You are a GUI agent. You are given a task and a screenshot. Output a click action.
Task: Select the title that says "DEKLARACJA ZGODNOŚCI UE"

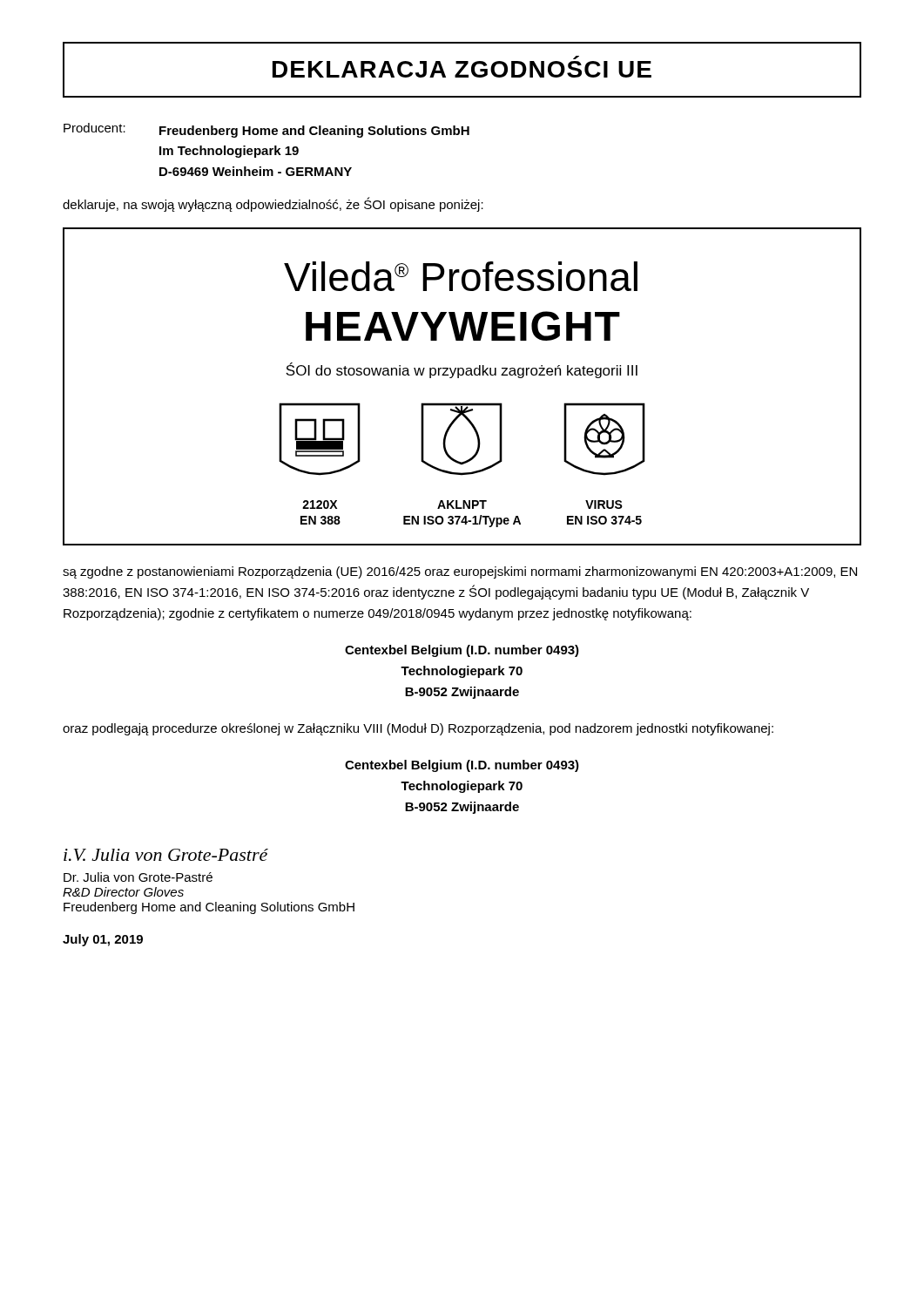(x=462, y=70)
